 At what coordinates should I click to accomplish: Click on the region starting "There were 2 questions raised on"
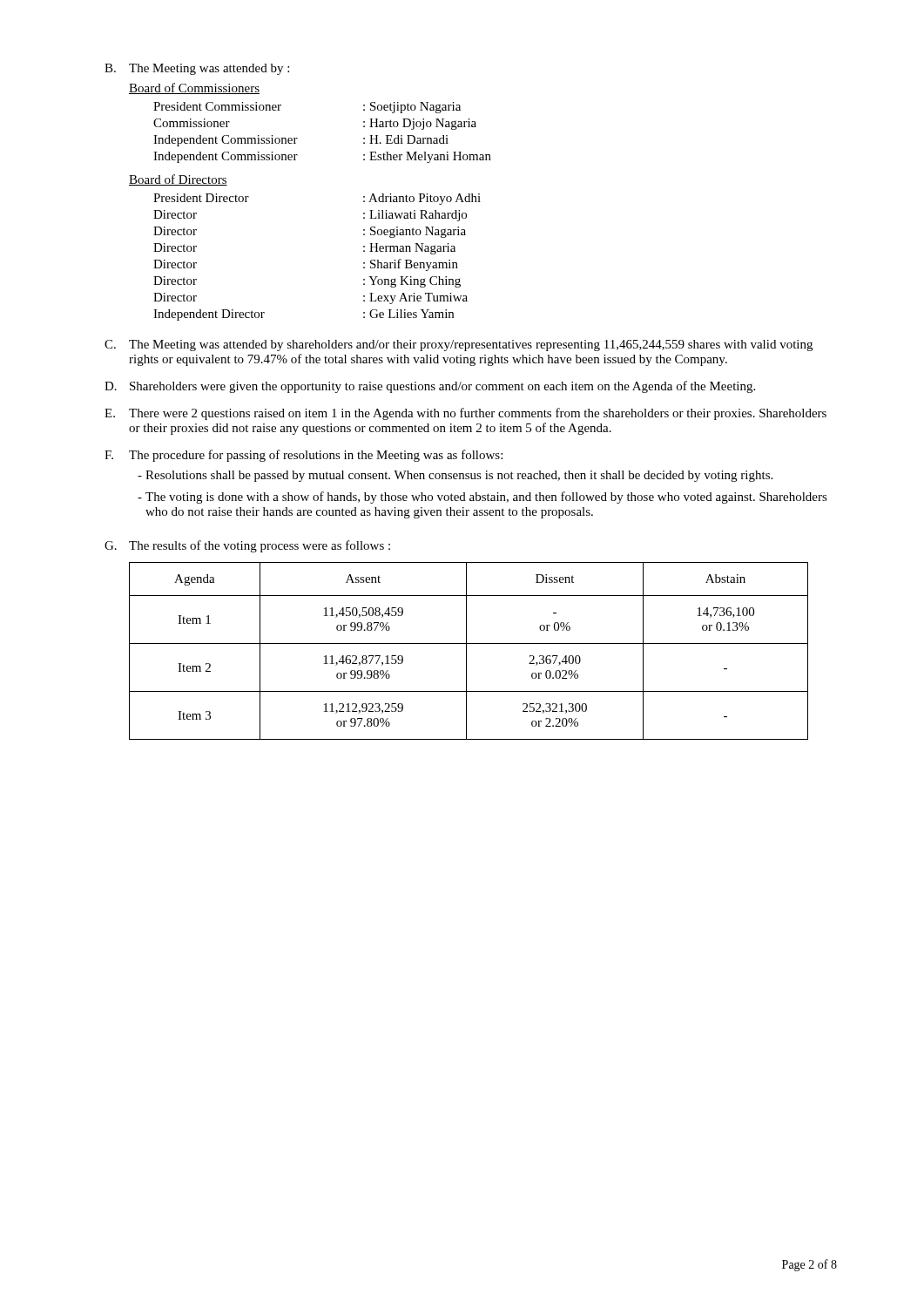(x=478, y=420)
